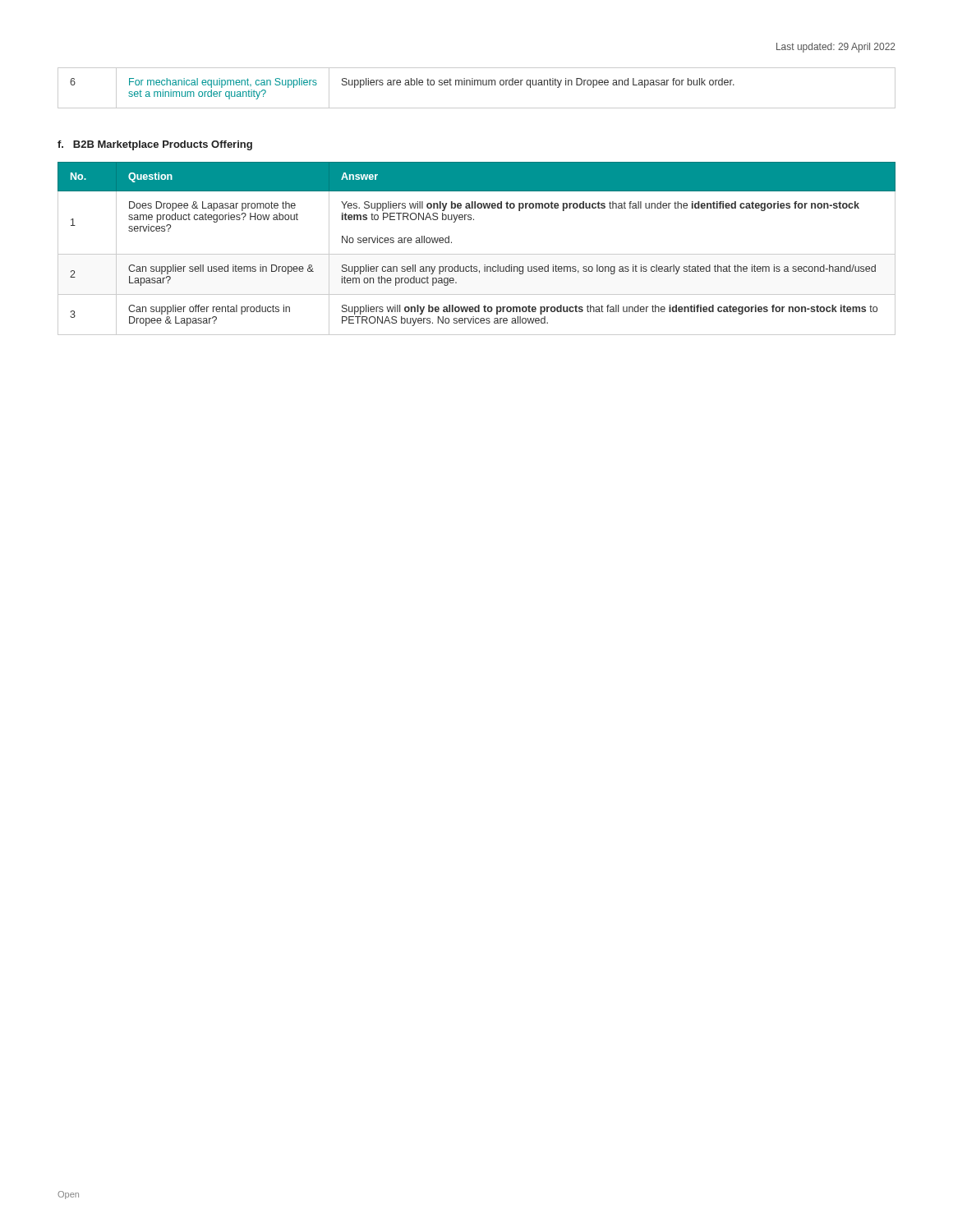Find the section header that reads "f. B2B Marketplace Products Offering"

click(155, 144)
